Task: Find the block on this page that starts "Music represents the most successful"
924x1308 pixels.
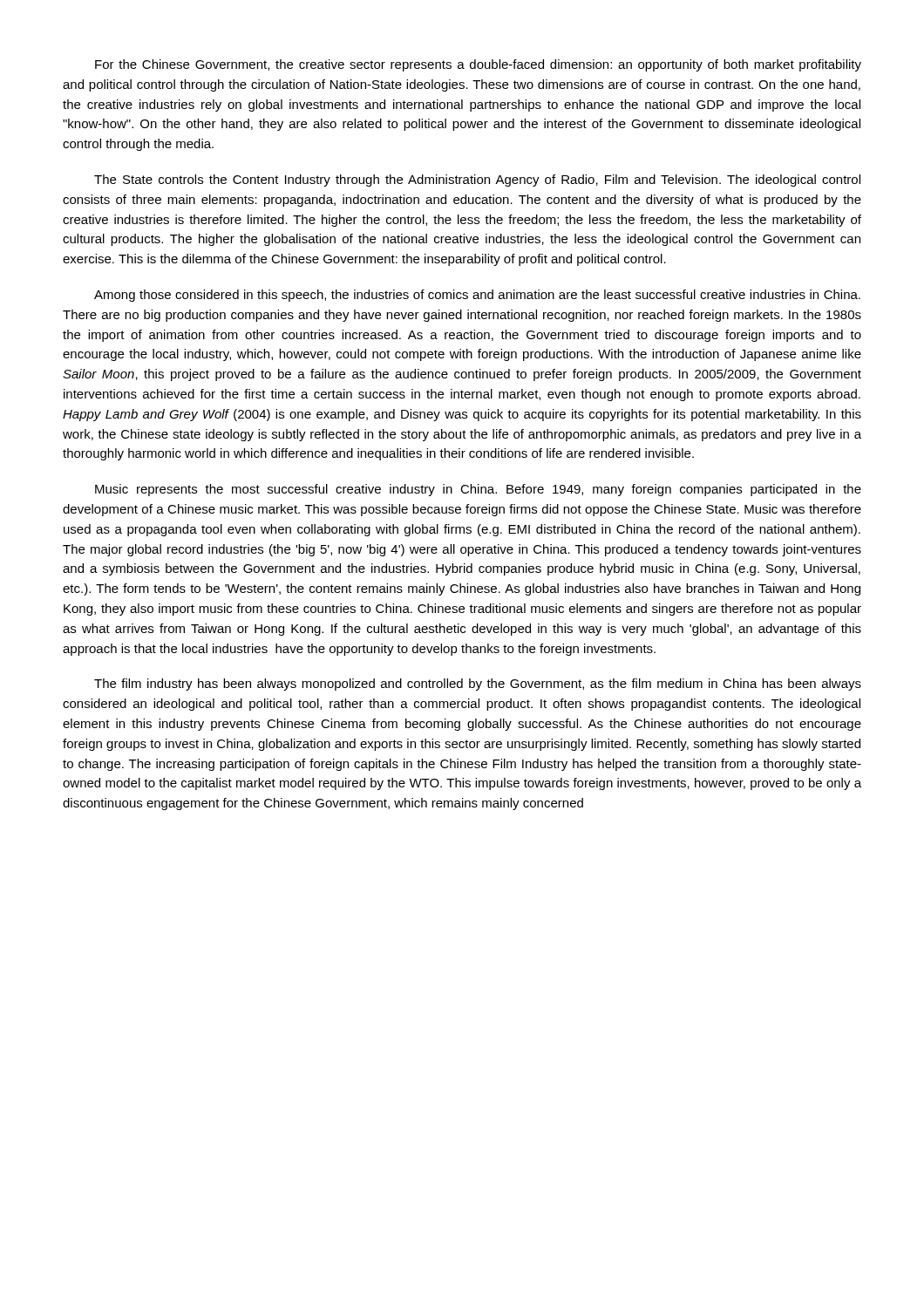Action: click(x=462, y=569)
